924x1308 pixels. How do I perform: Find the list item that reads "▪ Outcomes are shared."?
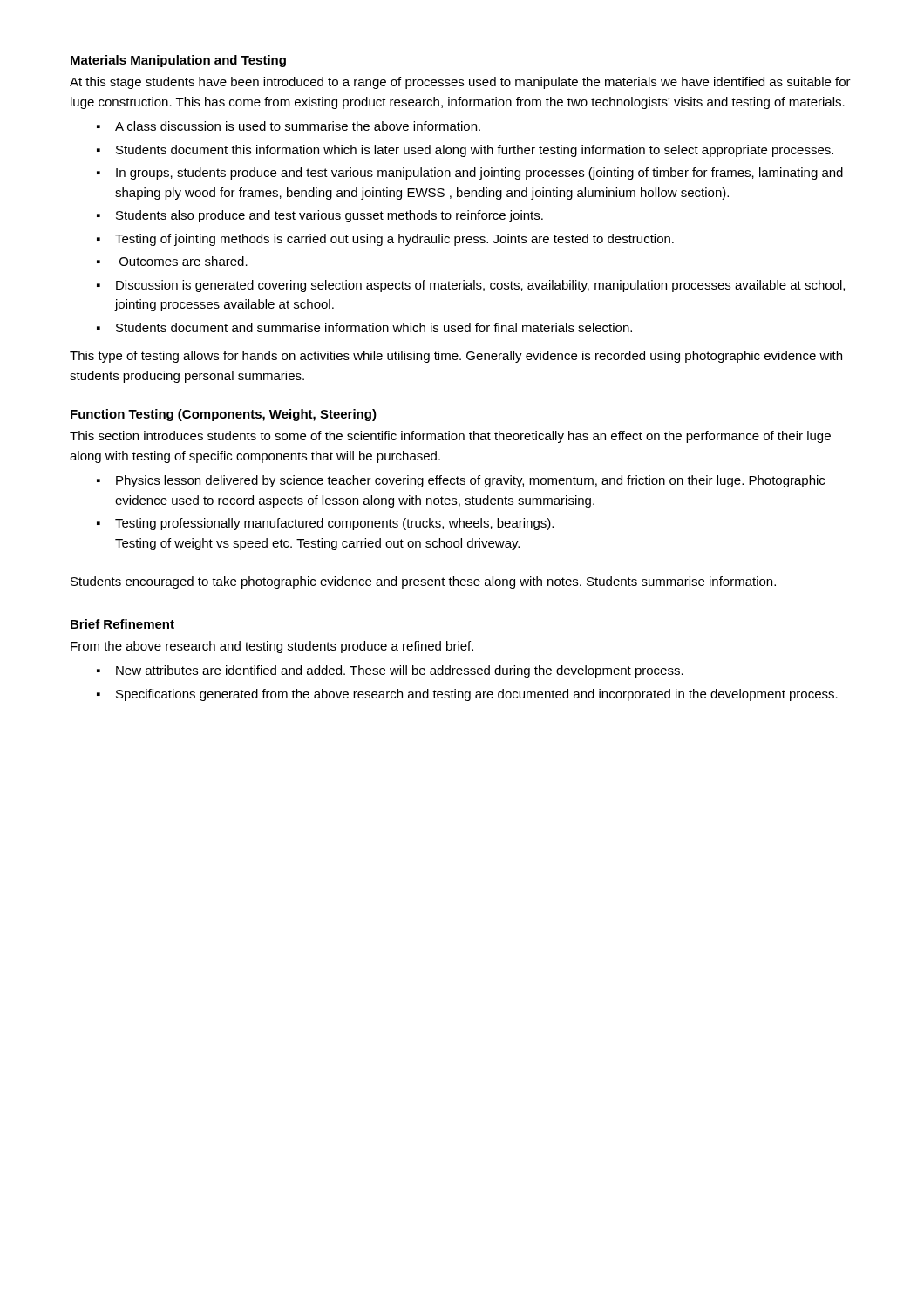[x=172, y=261]
